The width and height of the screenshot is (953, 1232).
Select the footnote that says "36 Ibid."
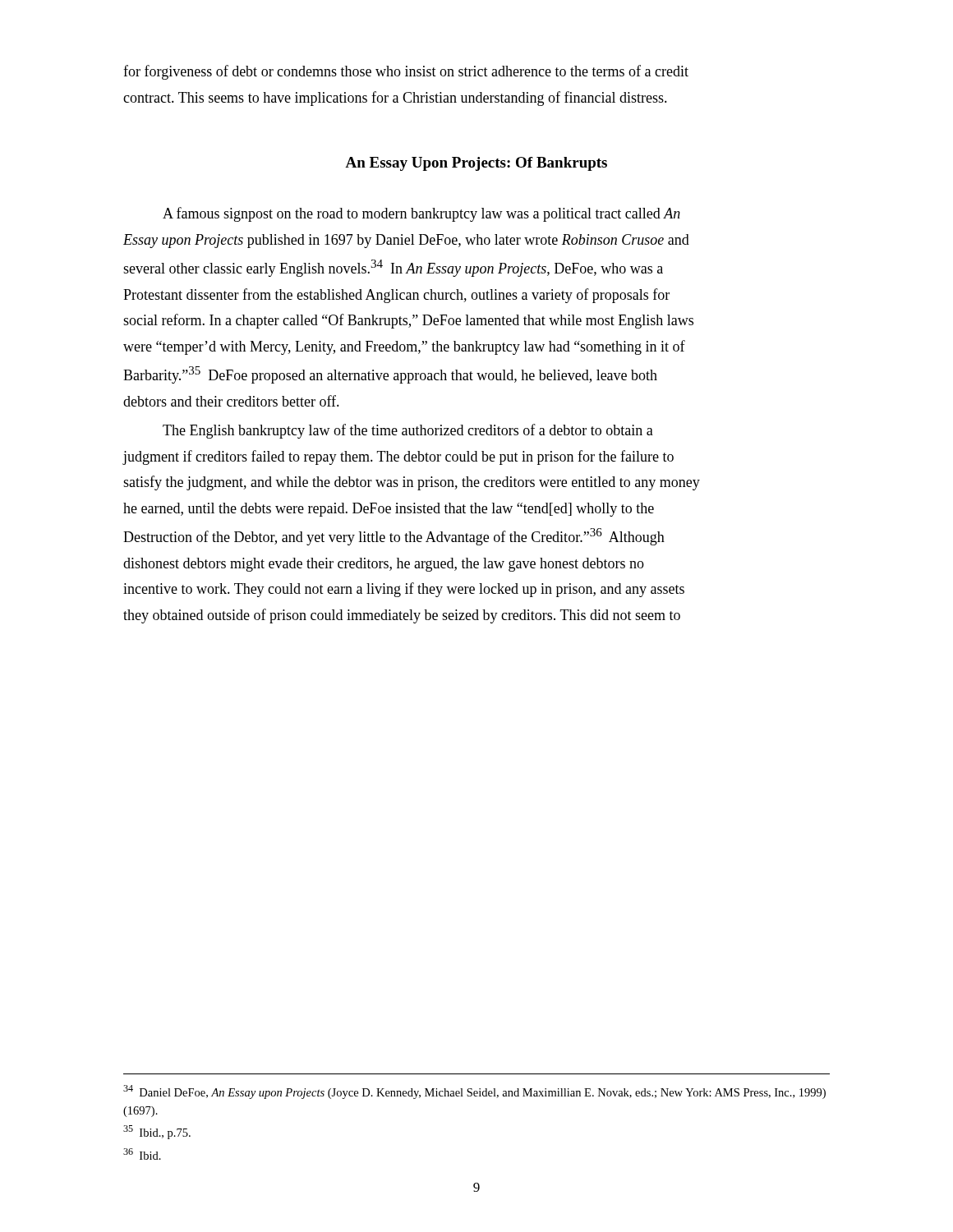point(142,1154)
